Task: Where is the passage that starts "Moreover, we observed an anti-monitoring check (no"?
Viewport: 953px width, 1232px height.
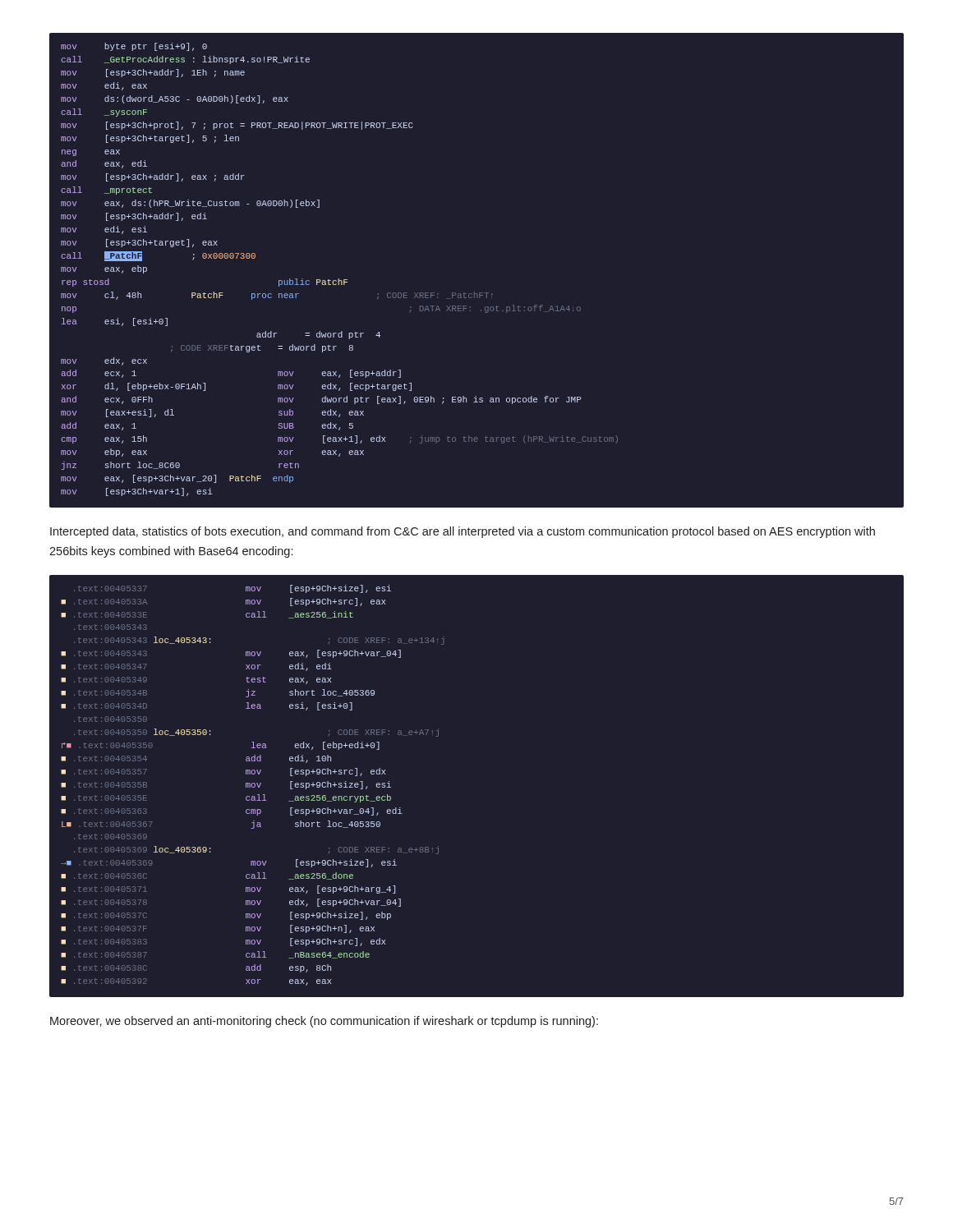Action: [x=324, y=1021]
